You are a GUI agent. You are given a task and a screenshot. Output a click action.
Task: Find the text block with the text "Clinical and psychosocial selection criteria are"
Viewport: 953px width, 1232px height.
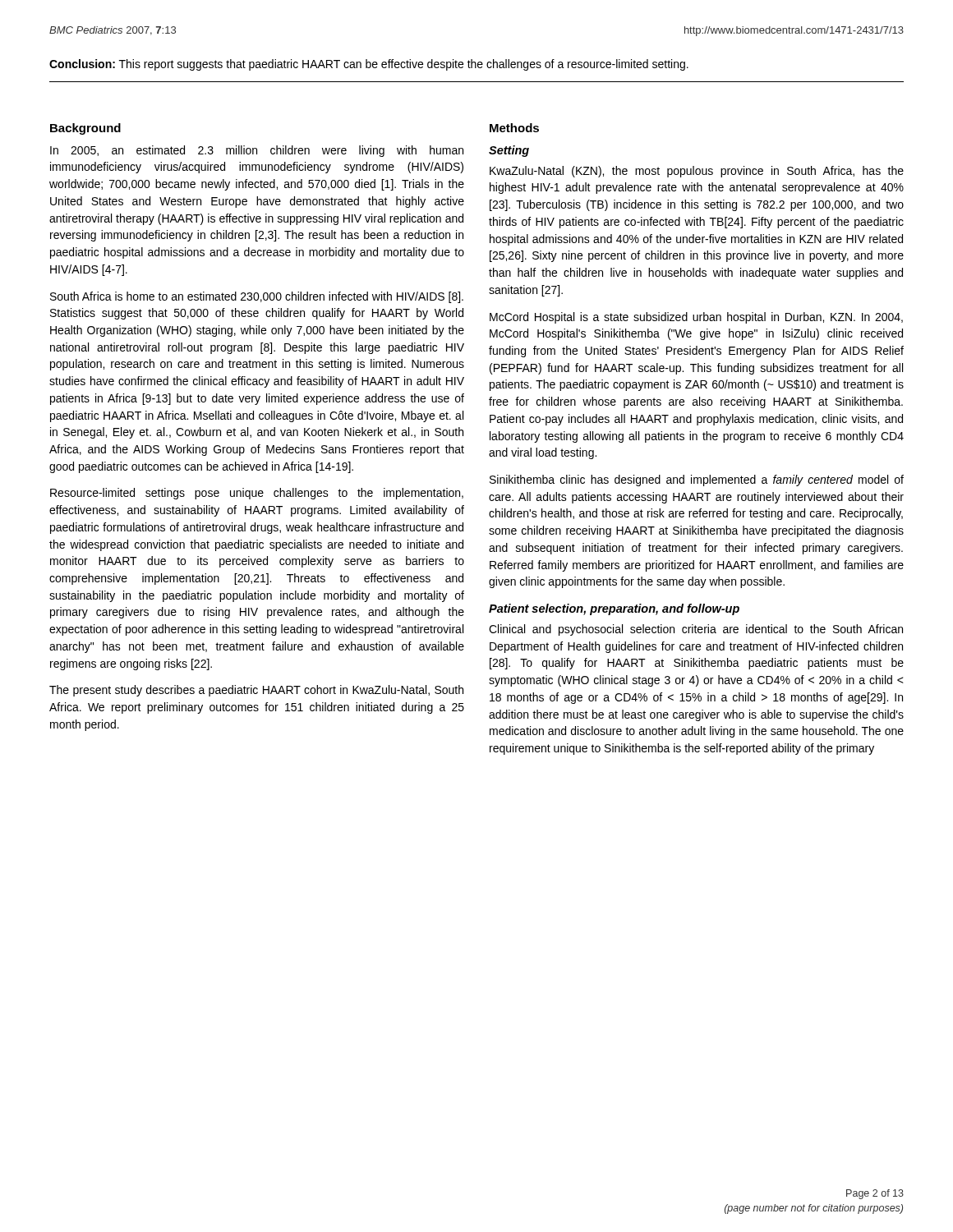click(696, 689)
